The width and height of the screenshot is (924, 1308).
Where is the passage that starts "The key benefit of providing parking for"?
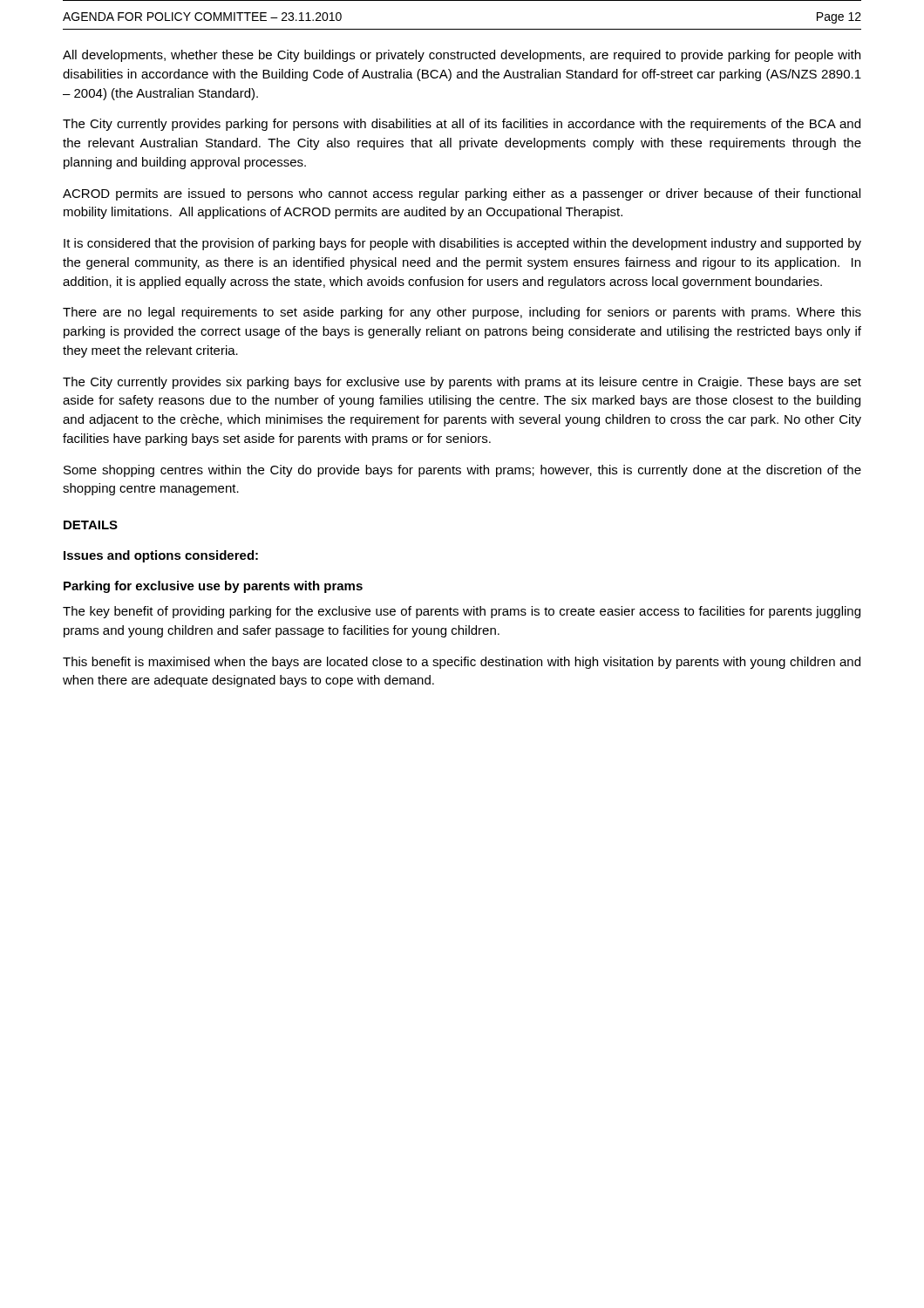[x=462, y=620]
